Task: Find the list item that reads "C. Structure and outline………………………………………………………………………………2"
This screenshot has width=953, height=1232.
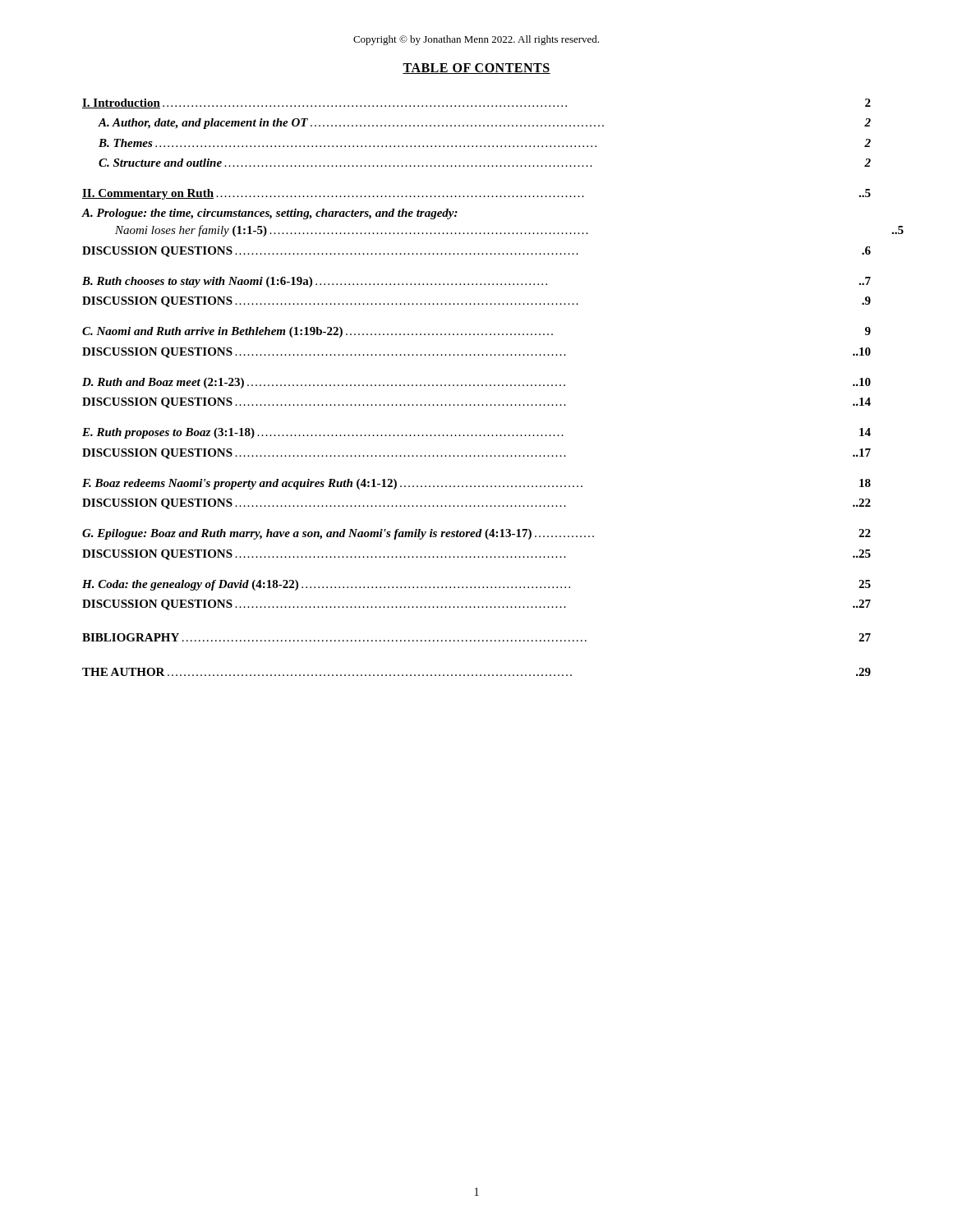Action: tap(476, 163)
